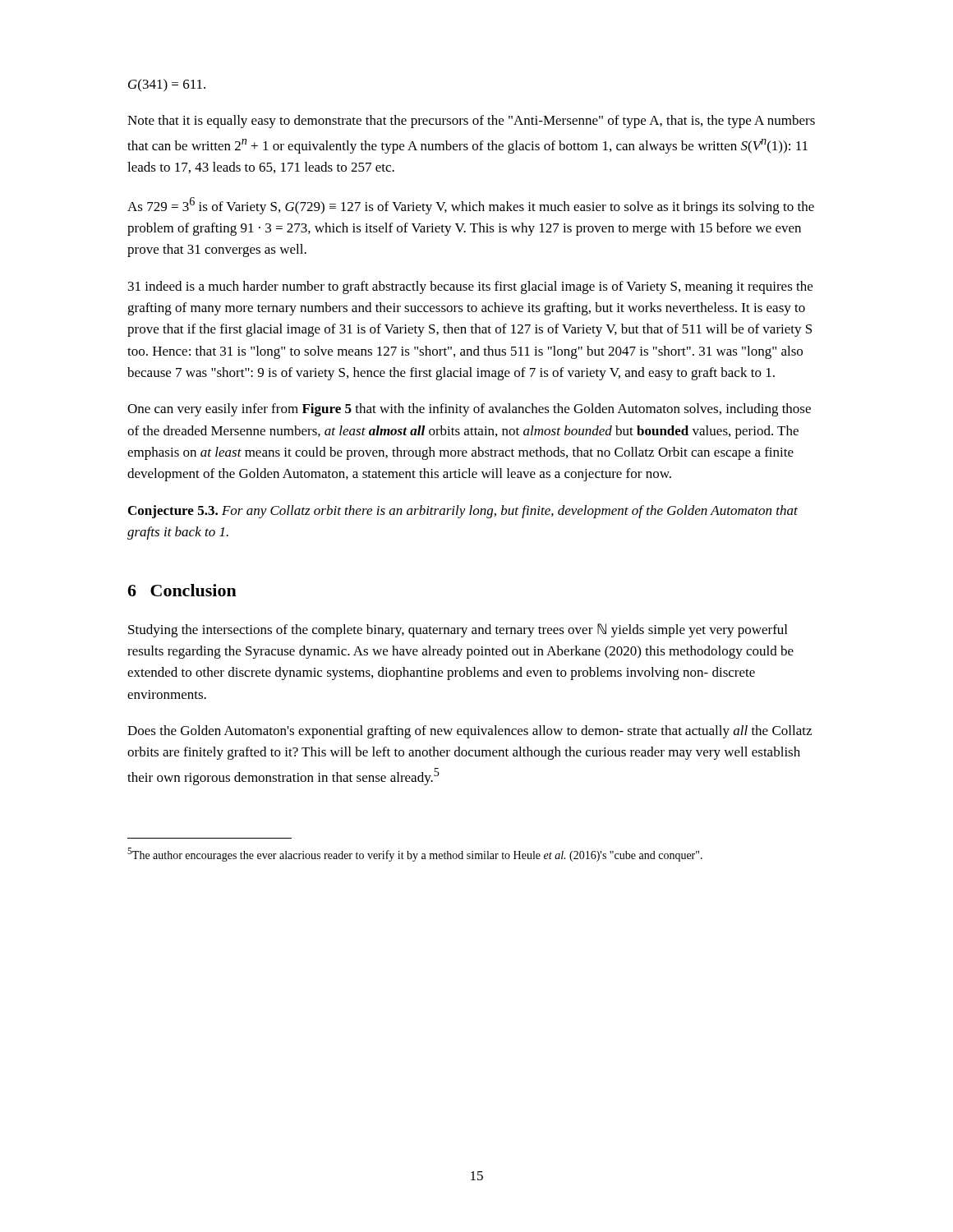Image resolution: width=953 pixels, height=1232 pixels.
Task: Navigate to the text starting "Studying the intersections of the complete"
Action: [x=460, y=662]
